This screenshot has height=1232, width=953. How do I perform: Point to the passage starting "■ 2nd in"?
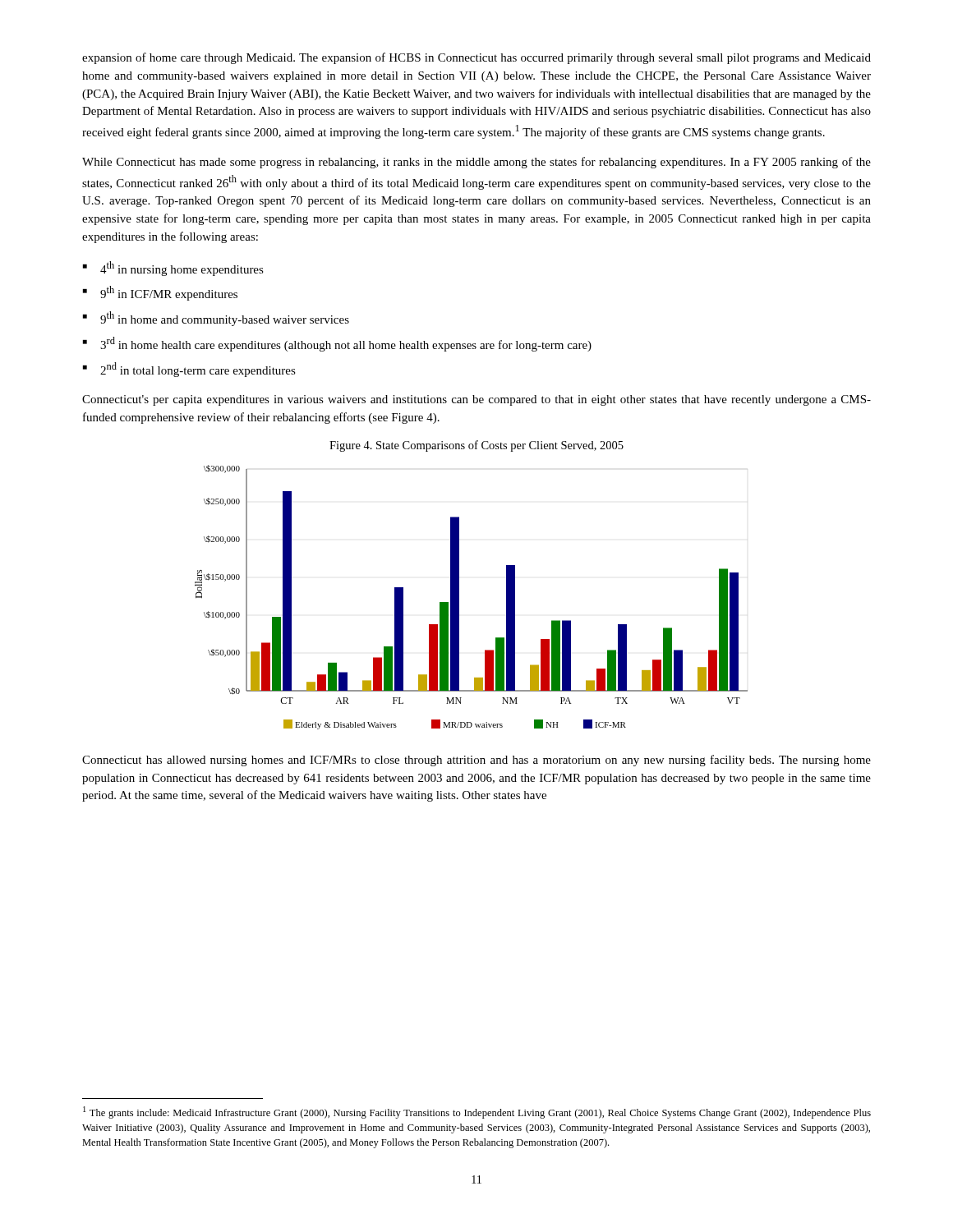click(189, 370)
